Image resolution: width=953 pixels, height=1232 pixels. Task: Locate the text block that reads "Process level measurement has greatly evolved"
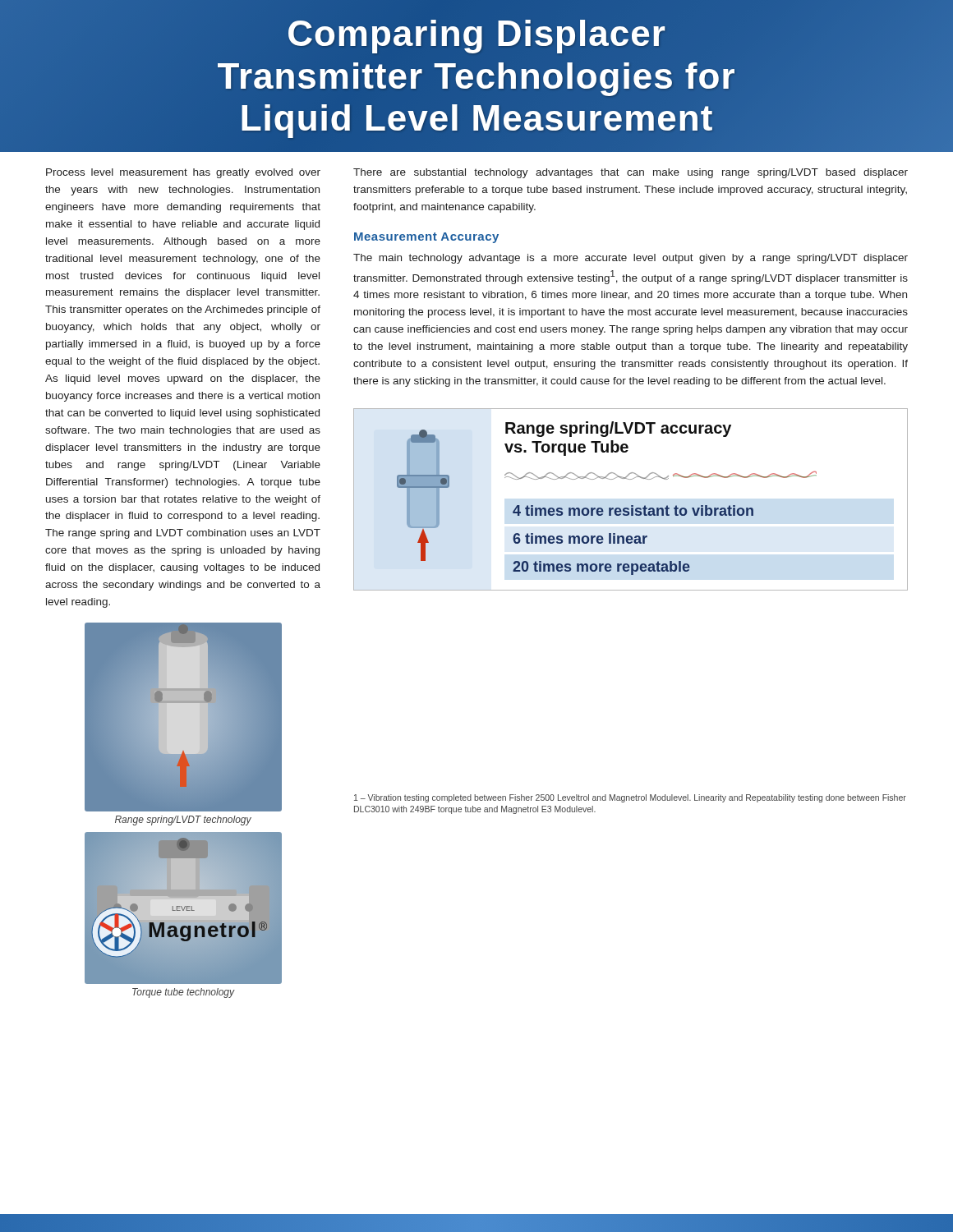183,387
